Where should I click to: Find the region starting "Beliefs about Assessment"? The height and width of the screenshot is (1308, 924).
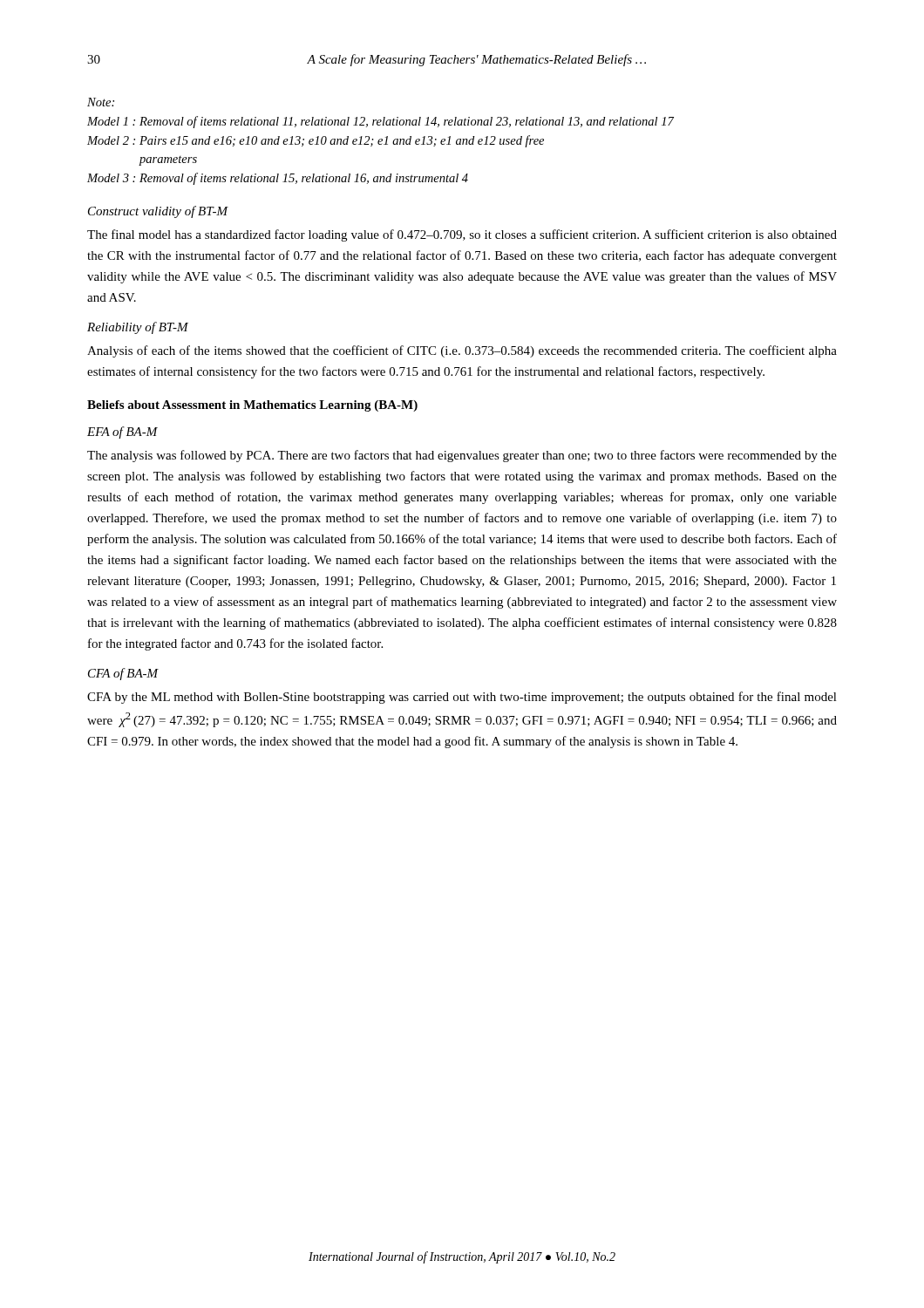click(252, 404)
